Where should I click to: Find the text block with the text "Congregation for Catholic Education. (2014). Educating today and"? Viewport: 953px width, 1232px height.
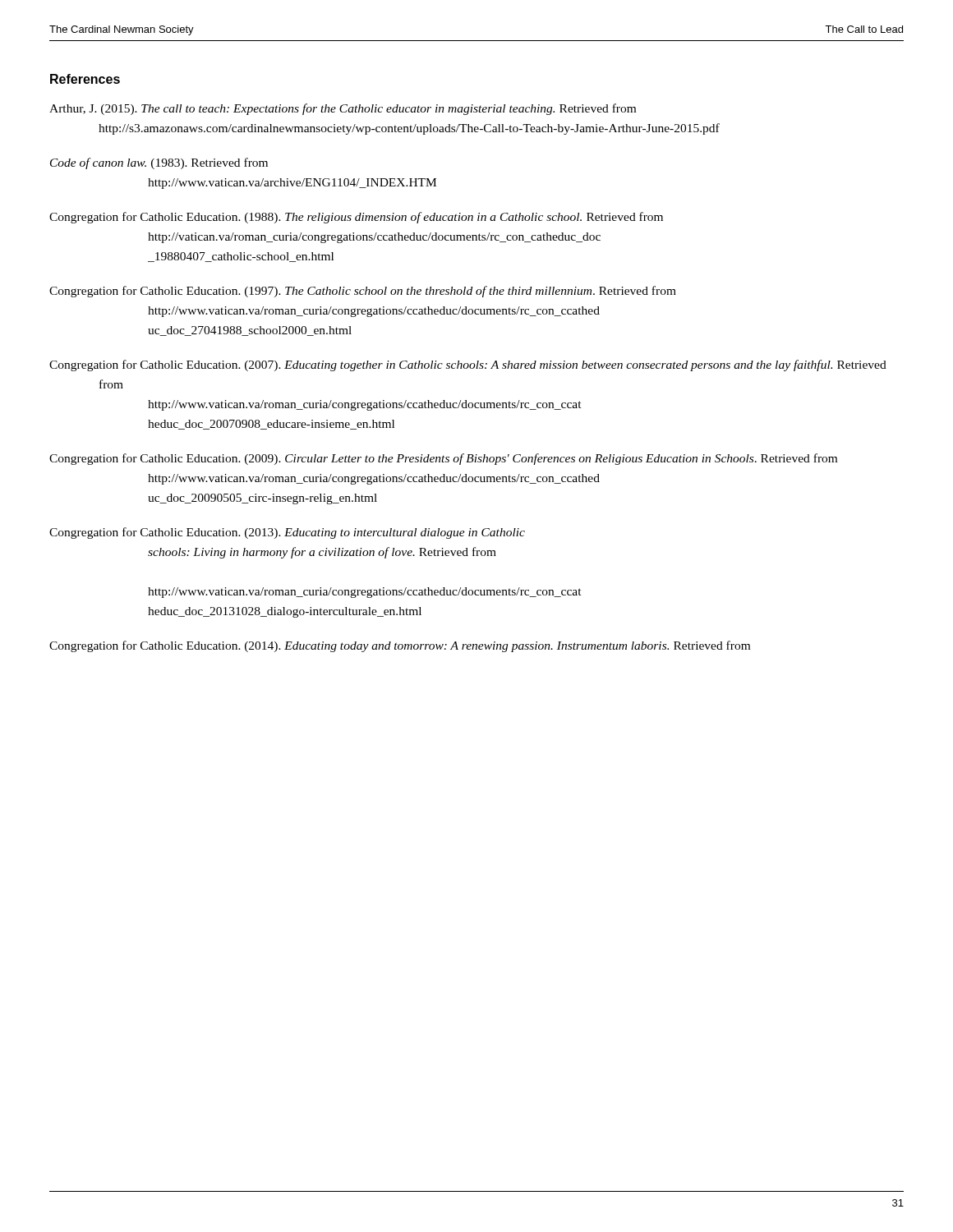(x=400, y=645)
